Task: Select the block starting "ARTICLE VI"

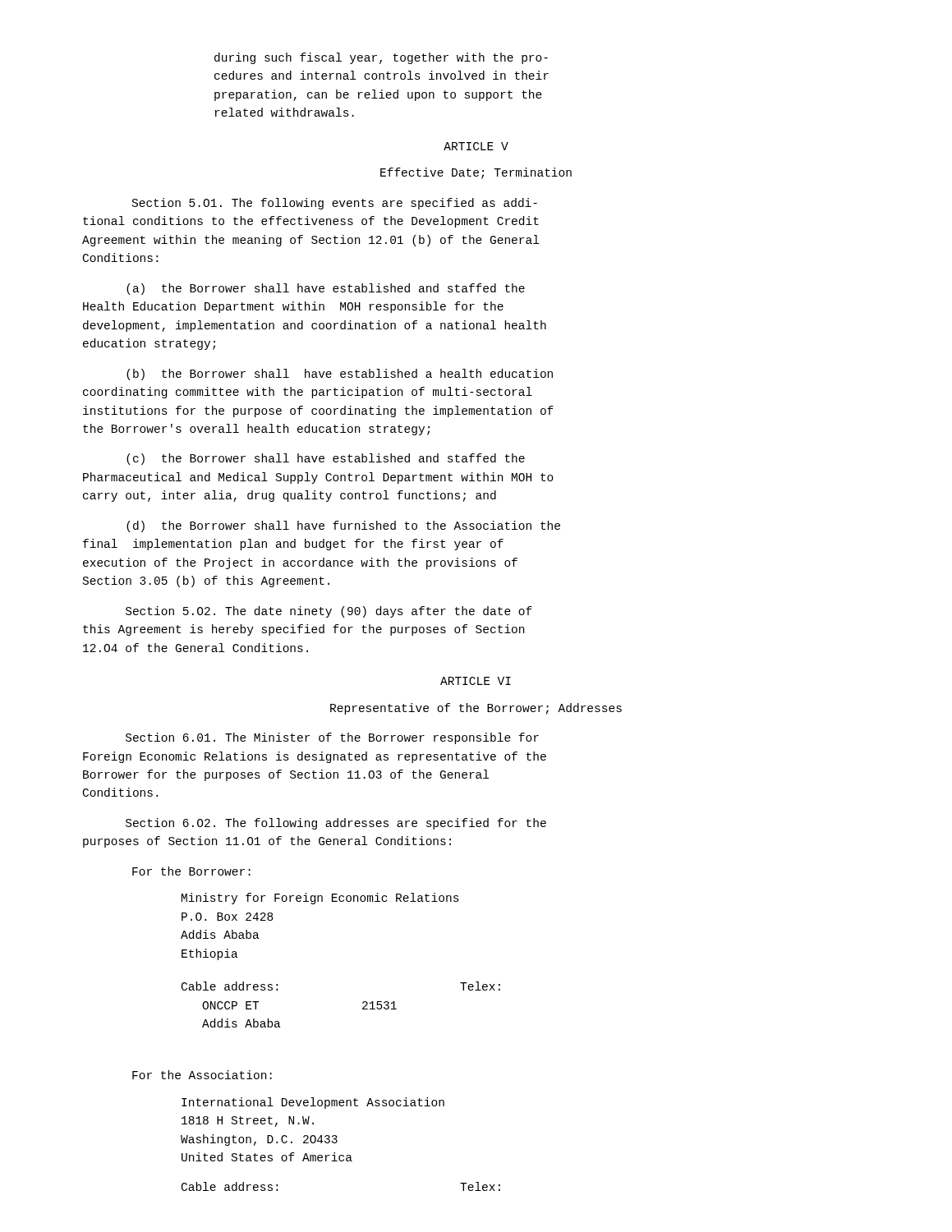Action: click(x=476, y=682)
